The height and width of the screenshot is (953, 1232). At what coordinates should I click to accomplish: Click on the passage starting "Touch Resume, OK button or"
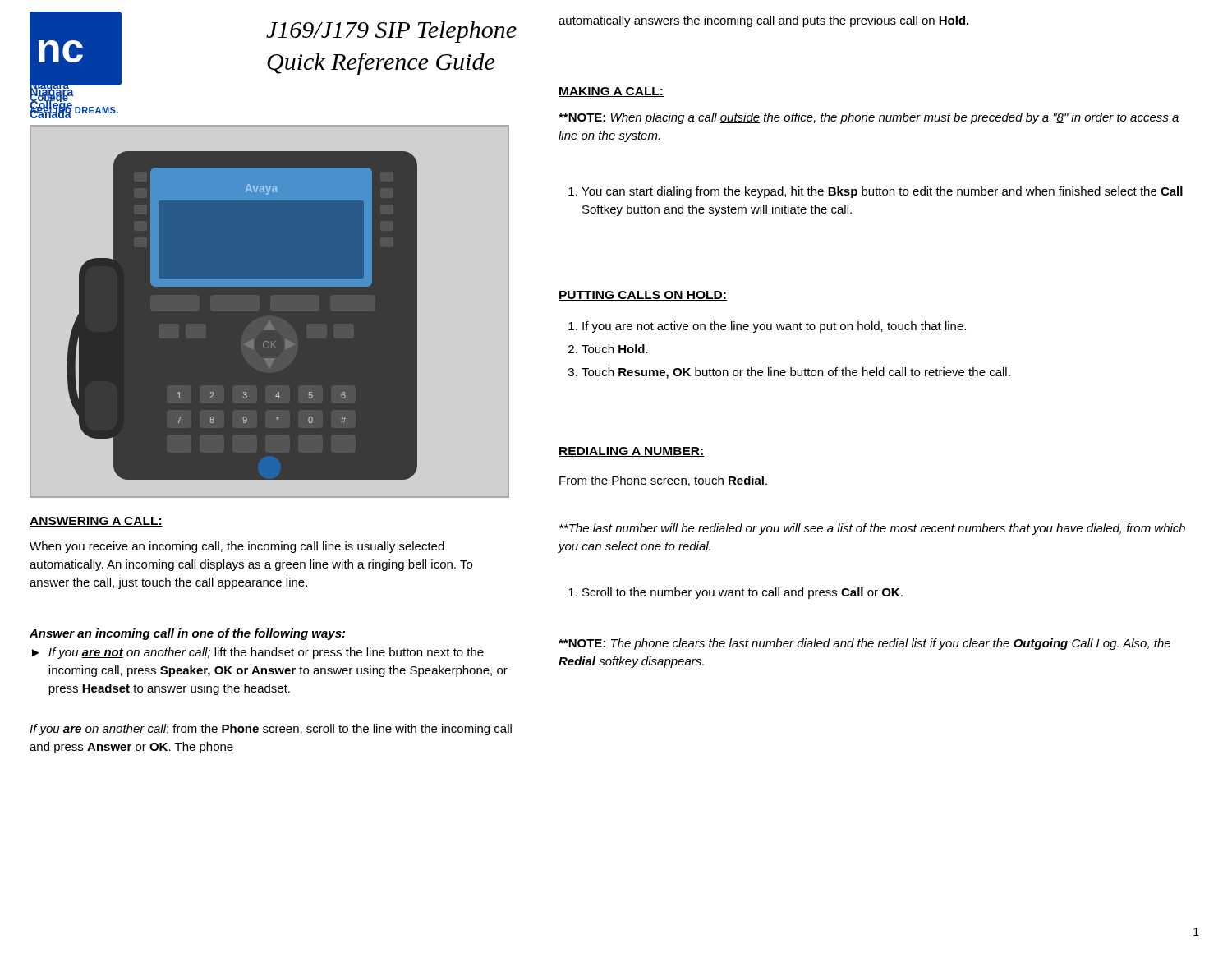click(x=796, y=371)
